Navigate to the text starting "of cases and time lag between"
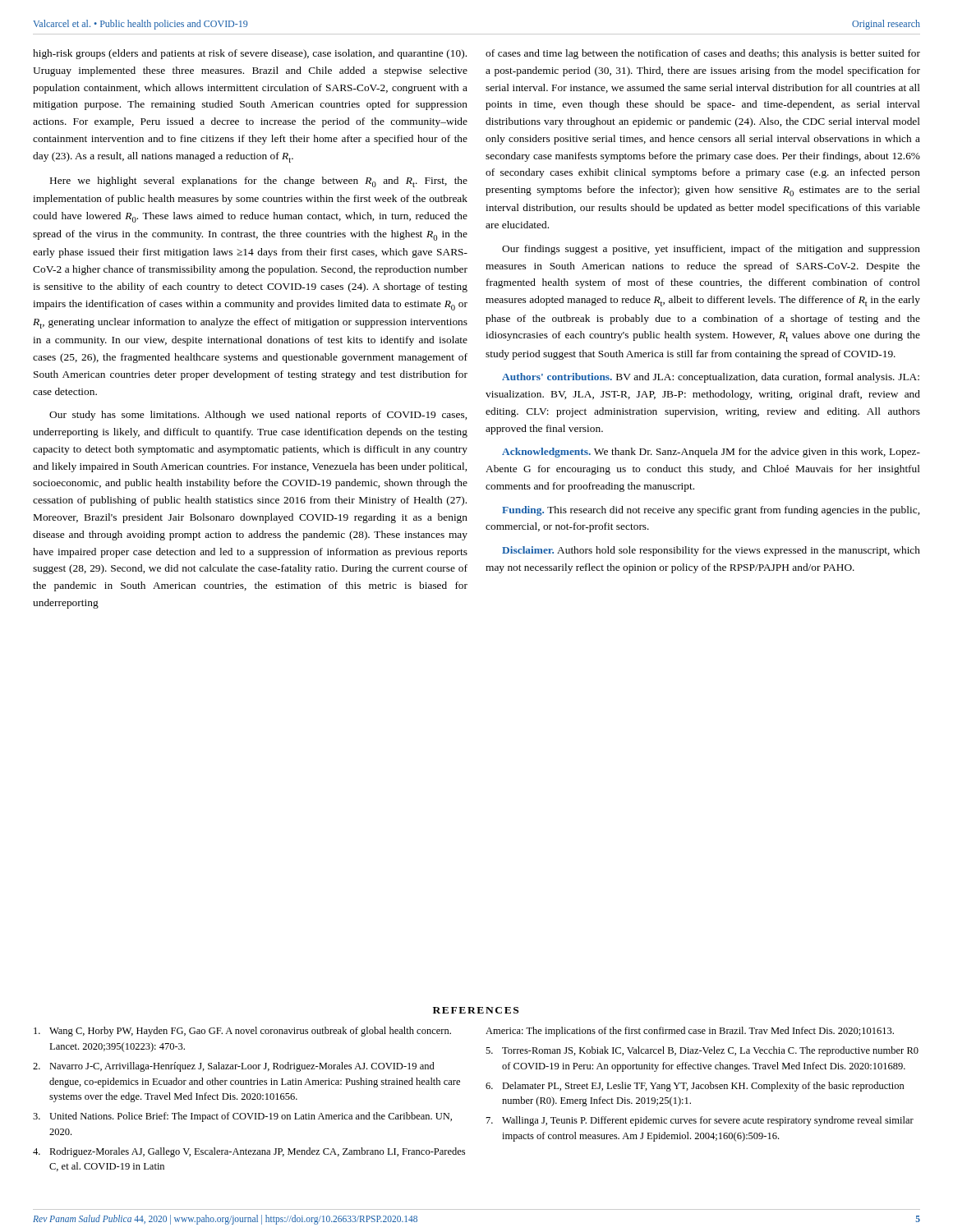The height and width of the screenshot is (1232, 953). [703, 311]
